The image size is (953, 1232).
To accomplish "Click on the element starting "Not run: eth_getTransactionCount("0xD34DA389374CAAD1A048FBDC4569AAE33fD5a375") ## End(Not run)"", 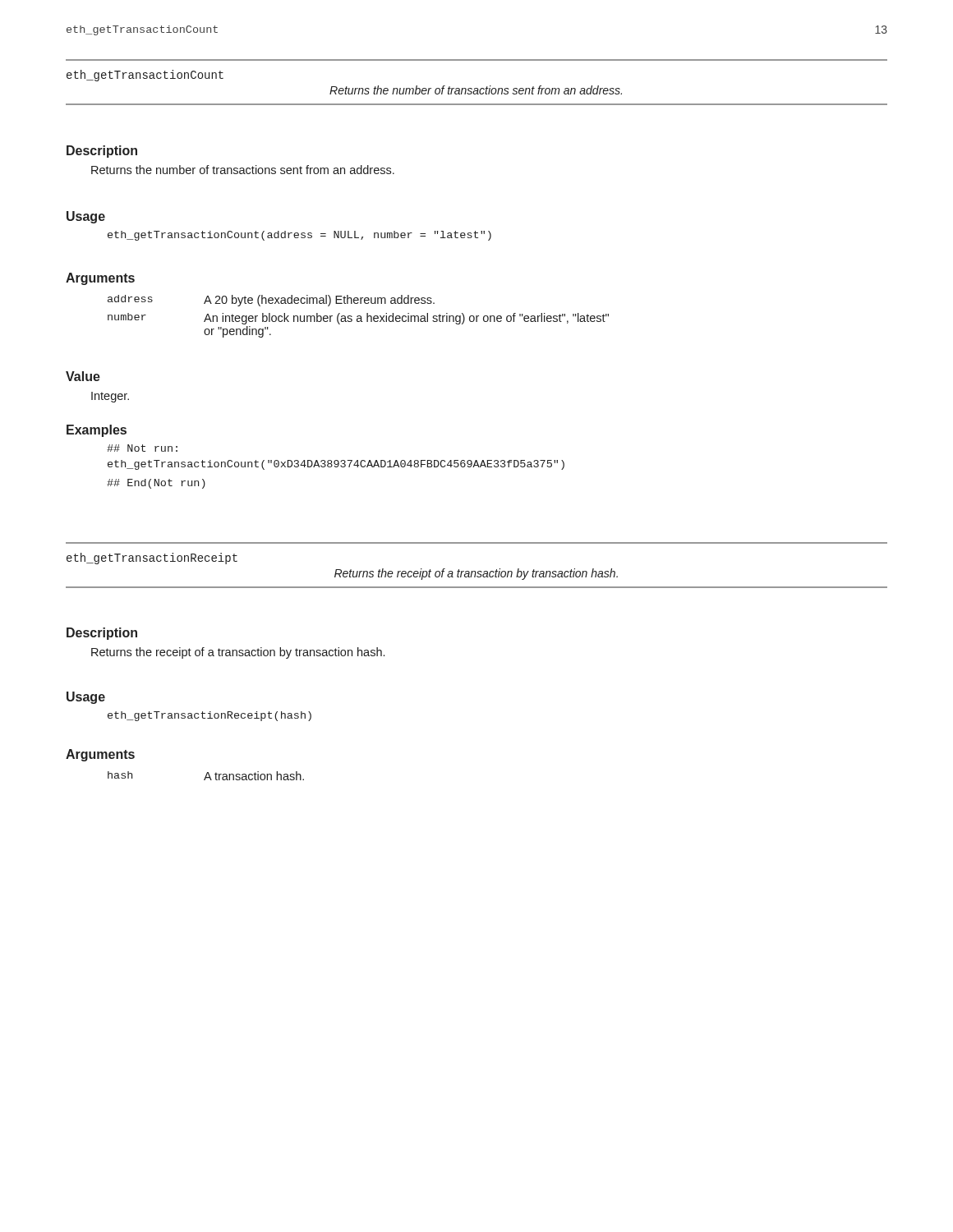I will click(497, 466).
